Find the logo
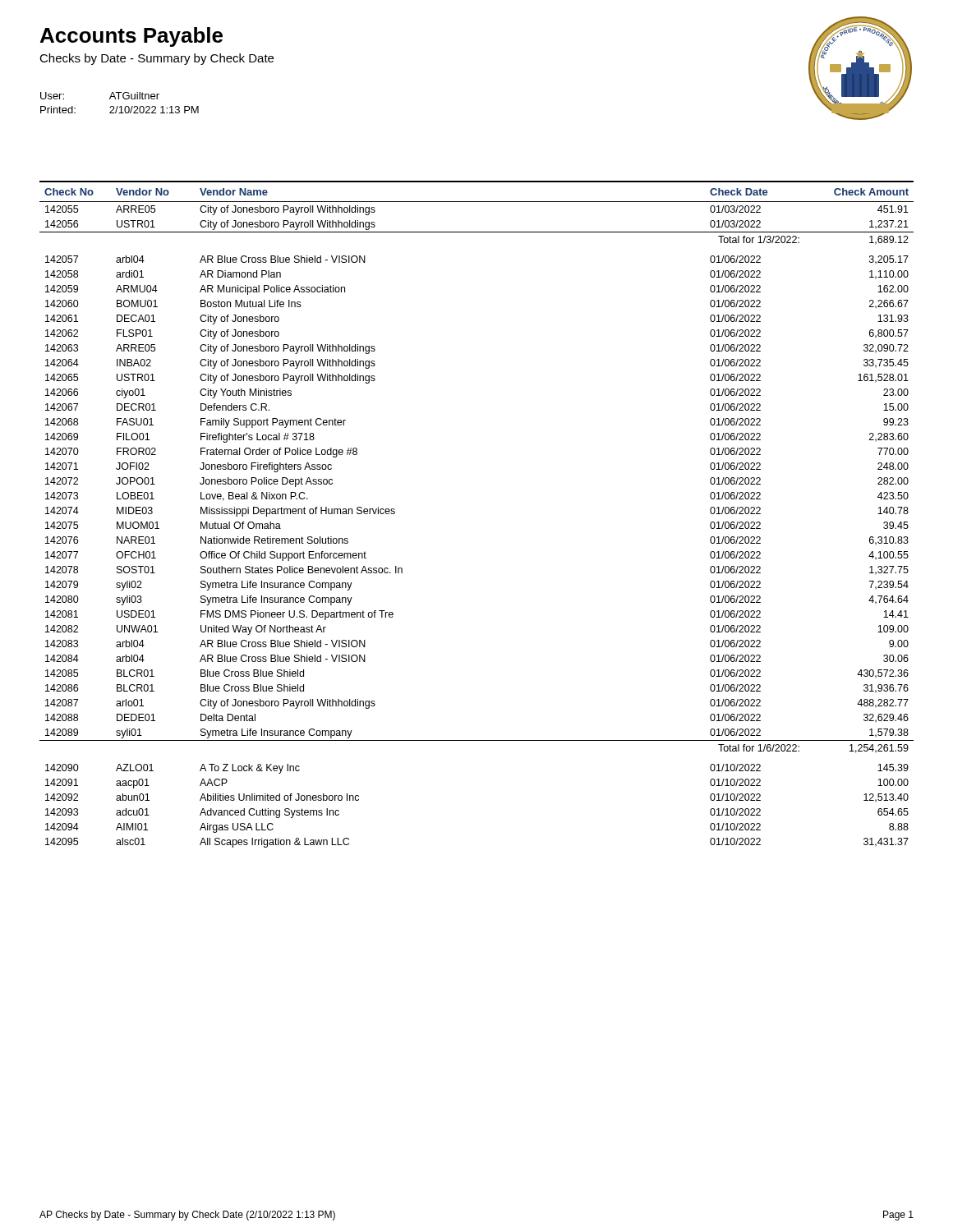This screenshot has width=953, height=1232. [x=860, y=68]
